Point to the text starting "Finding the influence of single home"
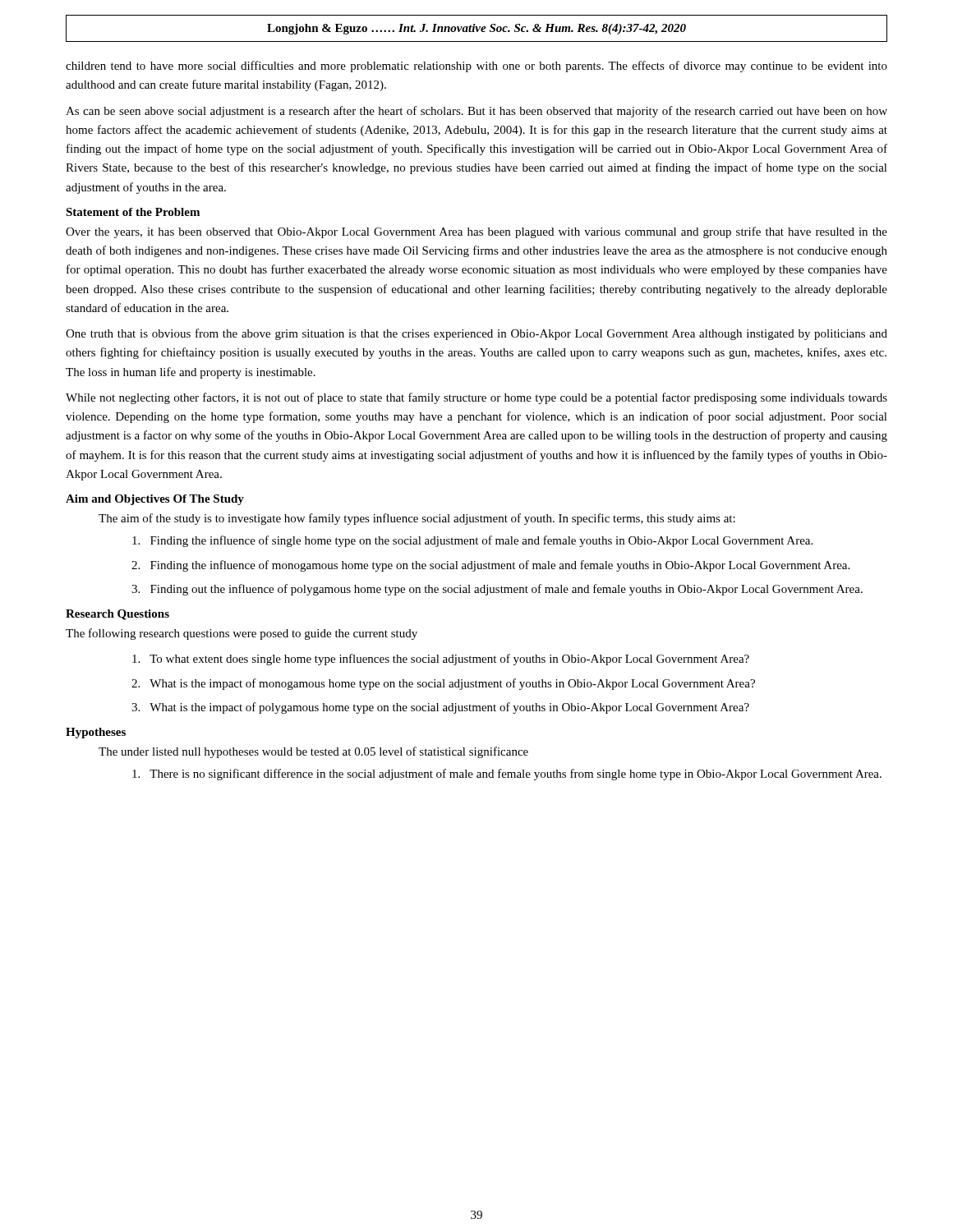 click(x=472, y=541)
